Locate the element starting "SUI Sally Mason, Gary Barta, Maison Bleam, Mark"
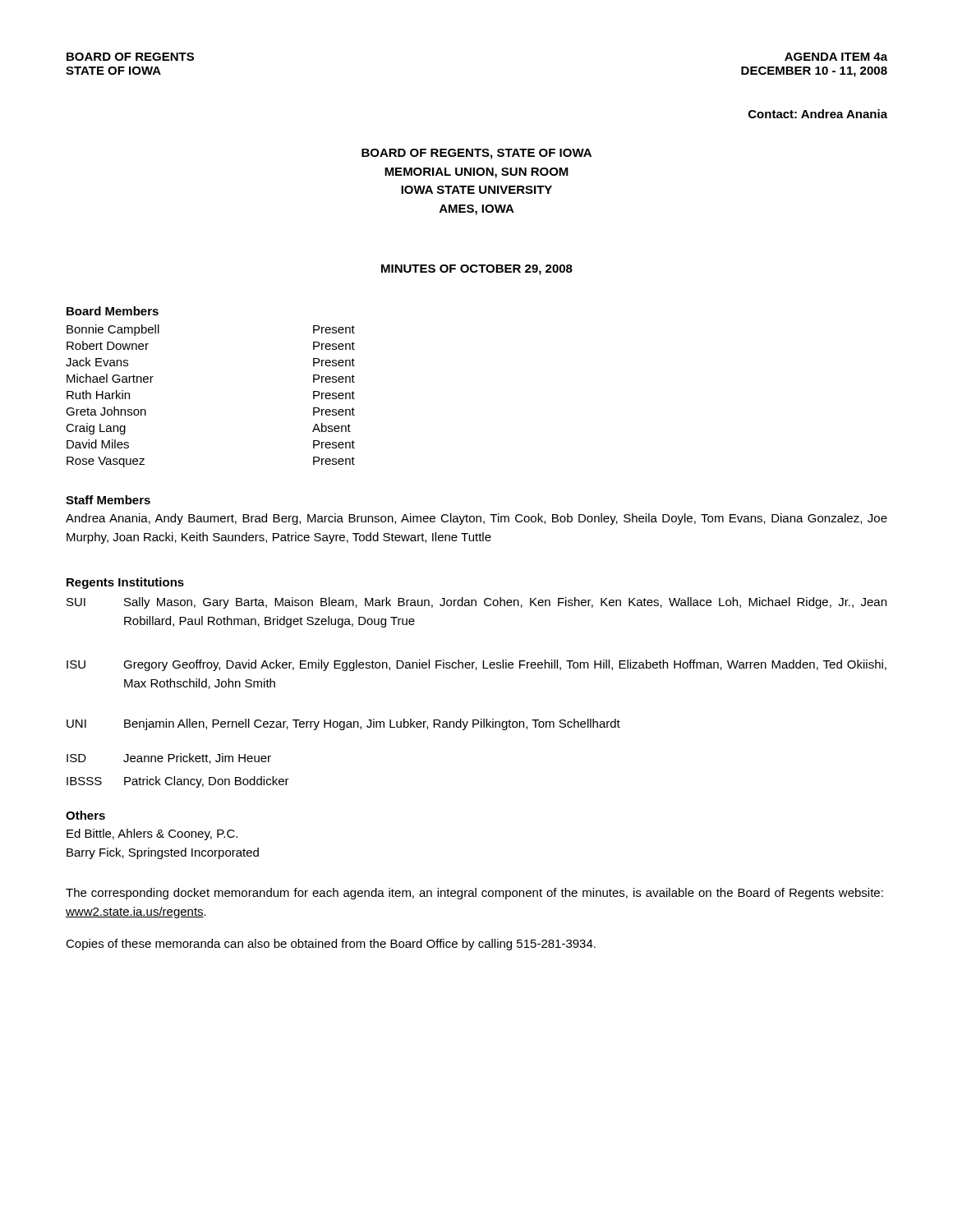 tap(476, 611)
